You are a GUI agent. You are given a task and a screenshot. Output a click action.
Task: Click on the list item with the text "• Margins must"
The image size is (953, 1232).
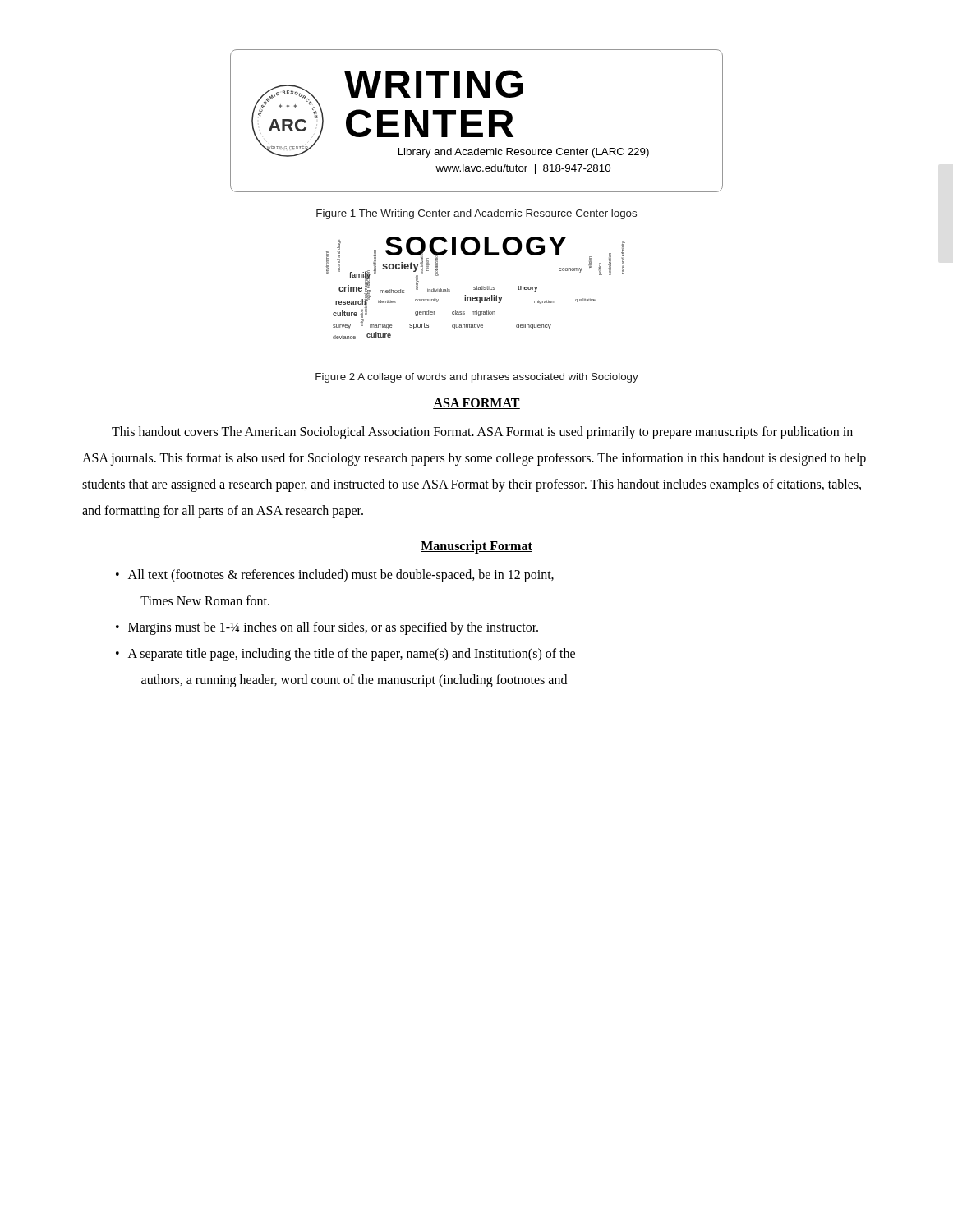(493, 627)
